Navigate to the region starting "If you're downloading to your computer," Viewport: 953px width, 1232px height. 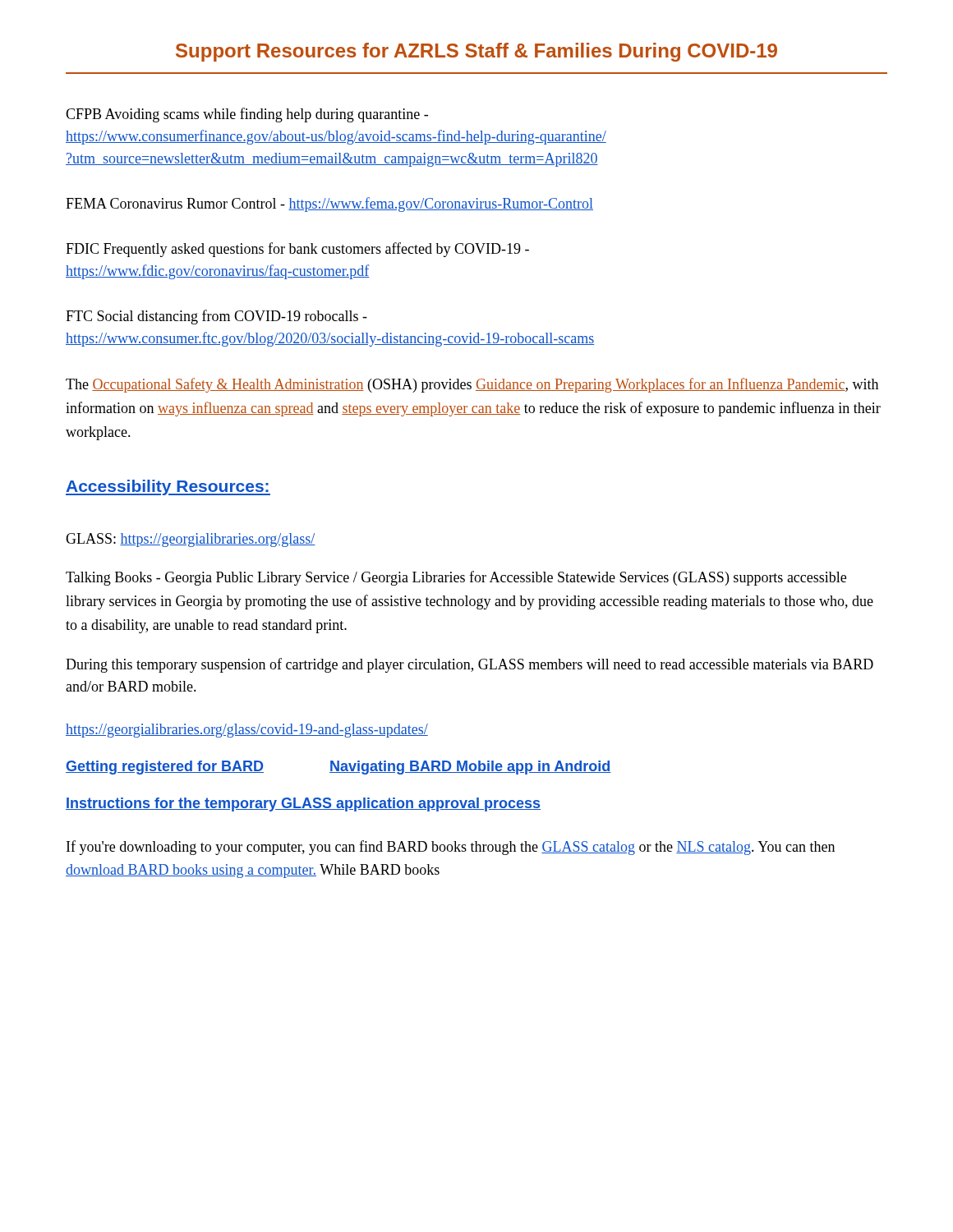pos(476,859)
